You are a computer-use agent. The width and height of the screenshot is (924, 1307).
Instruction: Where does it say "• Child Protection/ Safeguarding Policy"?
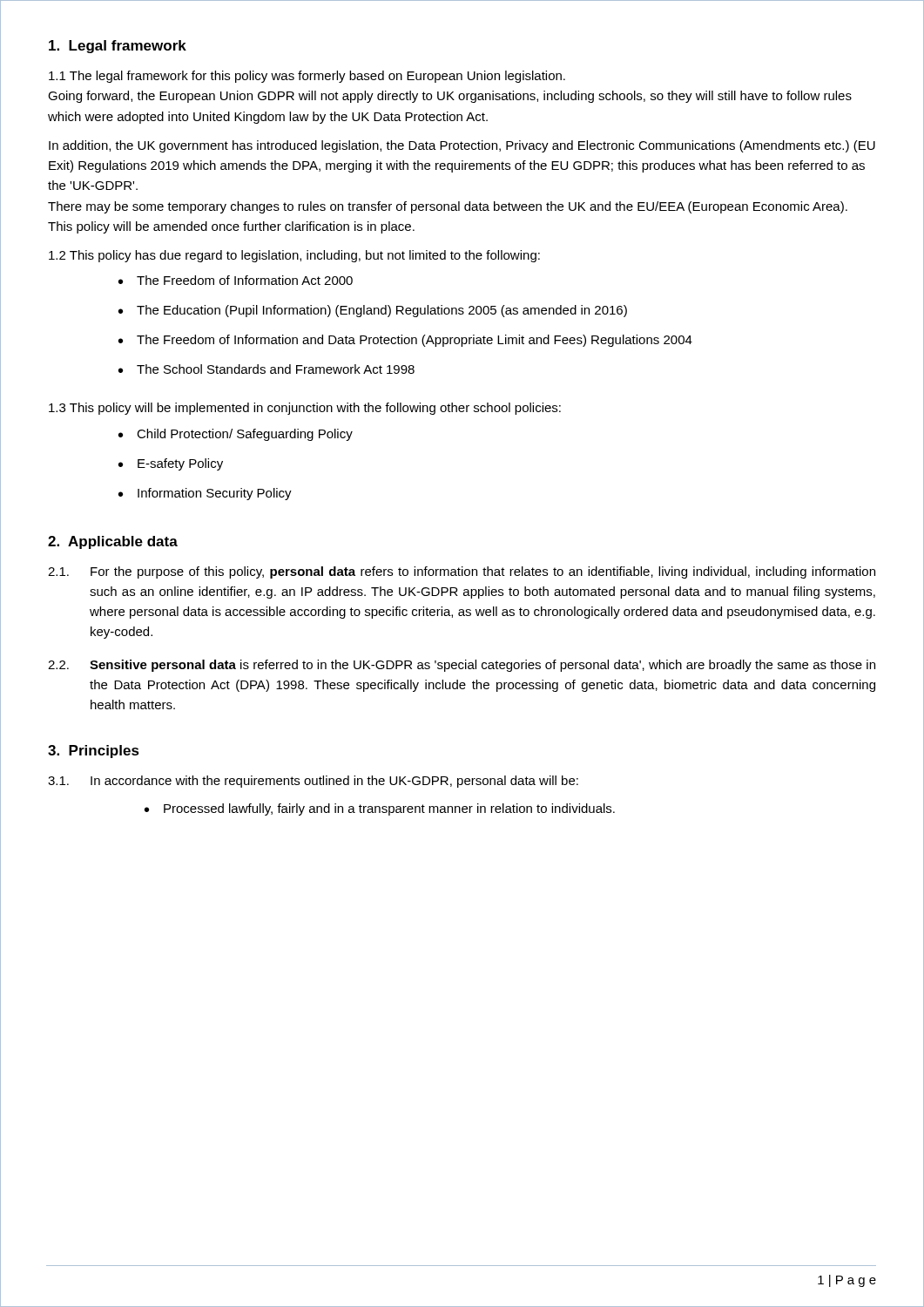click(235, 434)
